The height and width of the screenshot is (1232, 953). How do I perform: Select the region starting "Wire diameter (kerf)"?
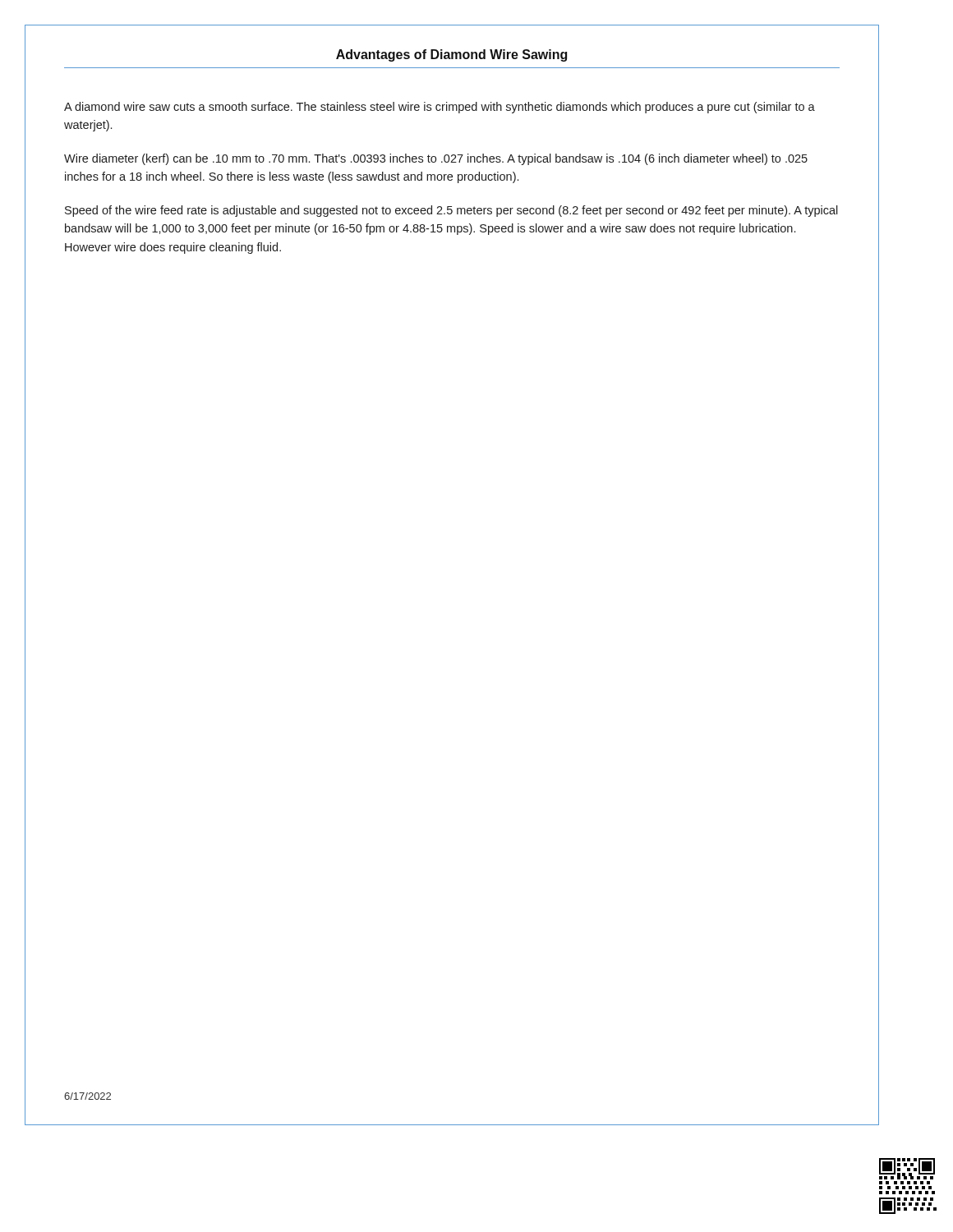[x=436, y=168]
